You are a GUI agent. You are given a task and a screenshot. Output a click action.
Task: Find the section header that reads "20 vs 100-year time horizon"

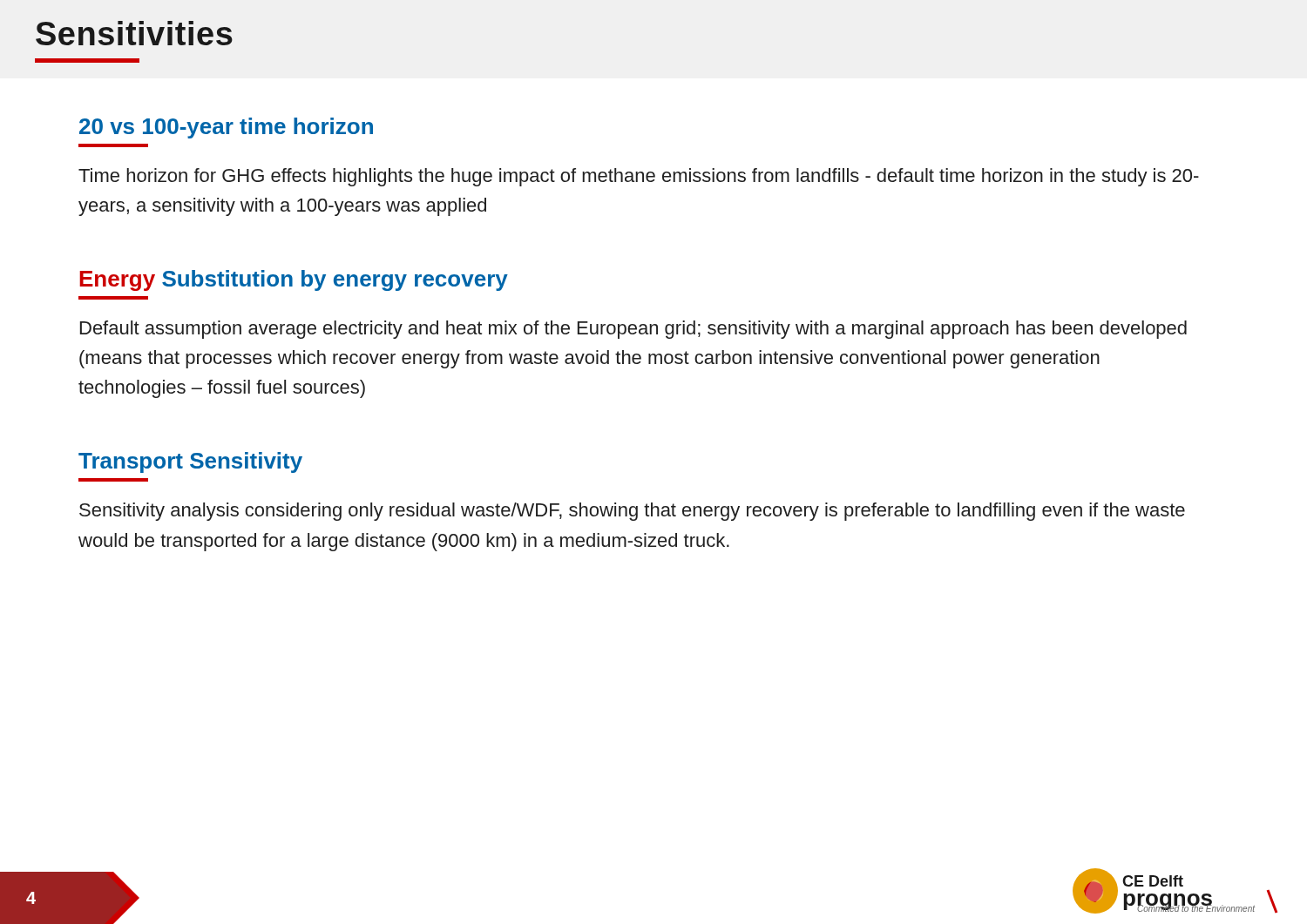(x=226, y=130)
